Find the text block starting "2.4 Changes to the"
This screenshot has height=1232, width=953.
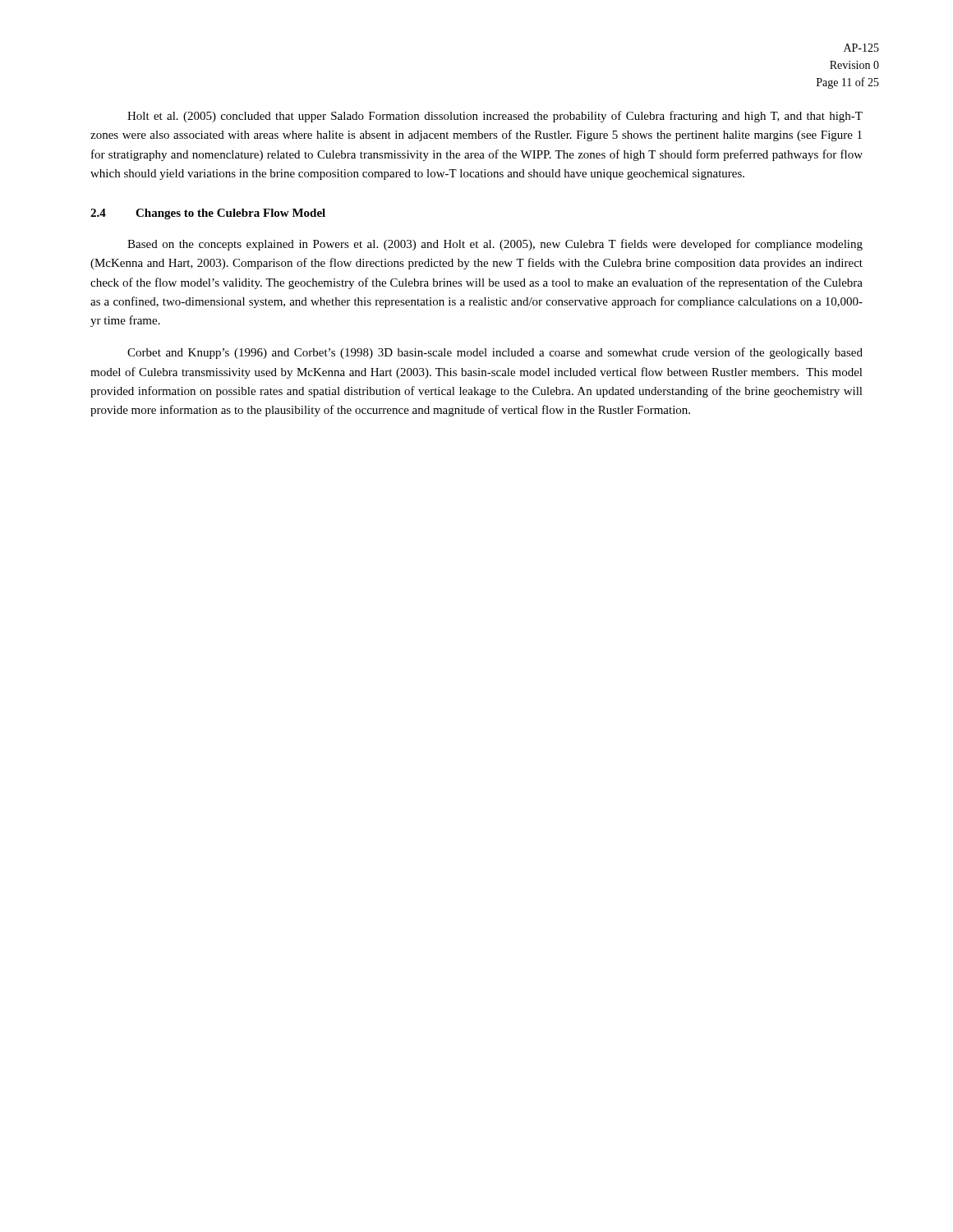pyautogui.click(x=208, y=213)
